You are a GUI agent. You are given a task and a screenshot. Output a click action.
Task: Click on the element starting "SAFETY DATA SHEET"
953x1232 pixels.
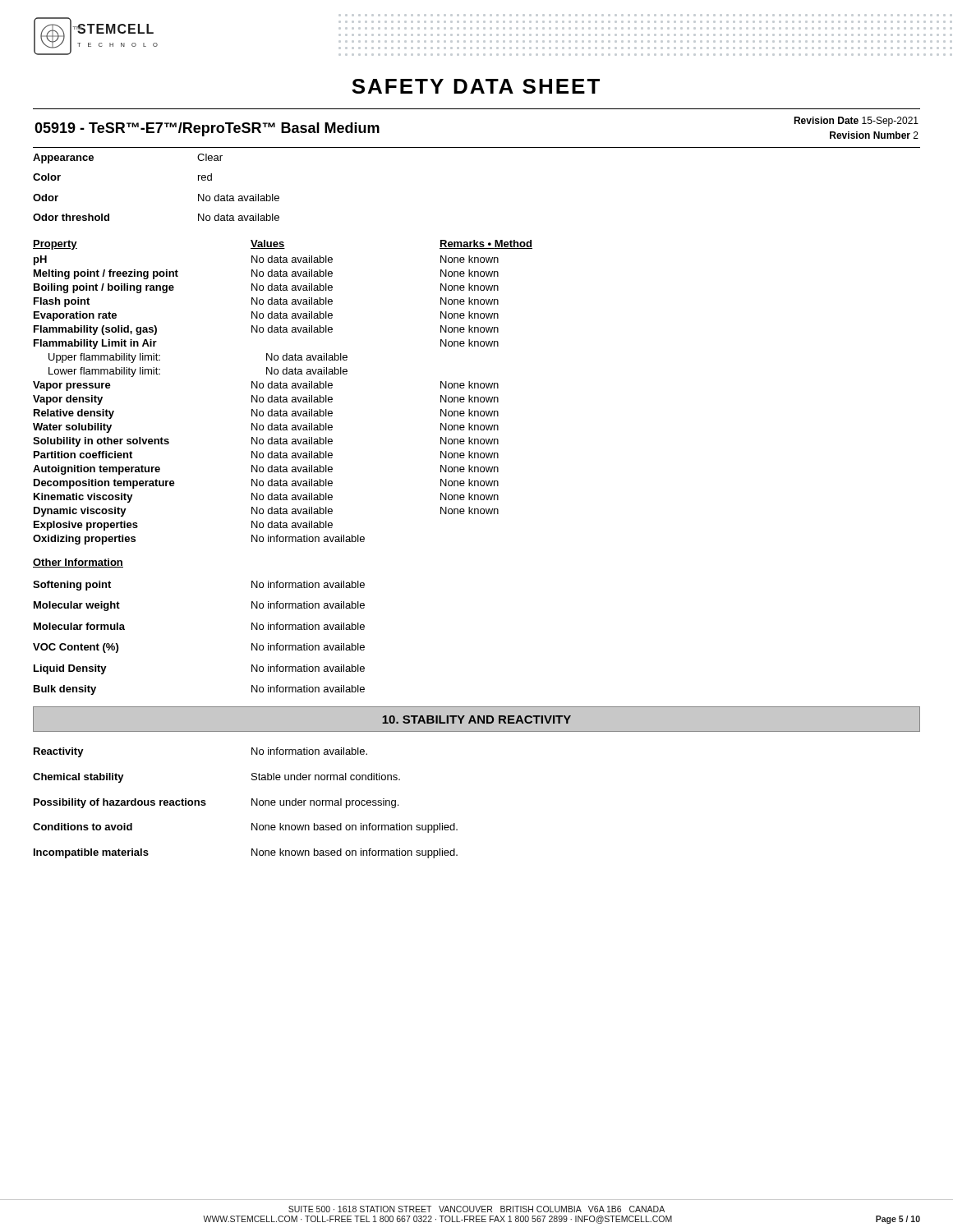point(476,86)
